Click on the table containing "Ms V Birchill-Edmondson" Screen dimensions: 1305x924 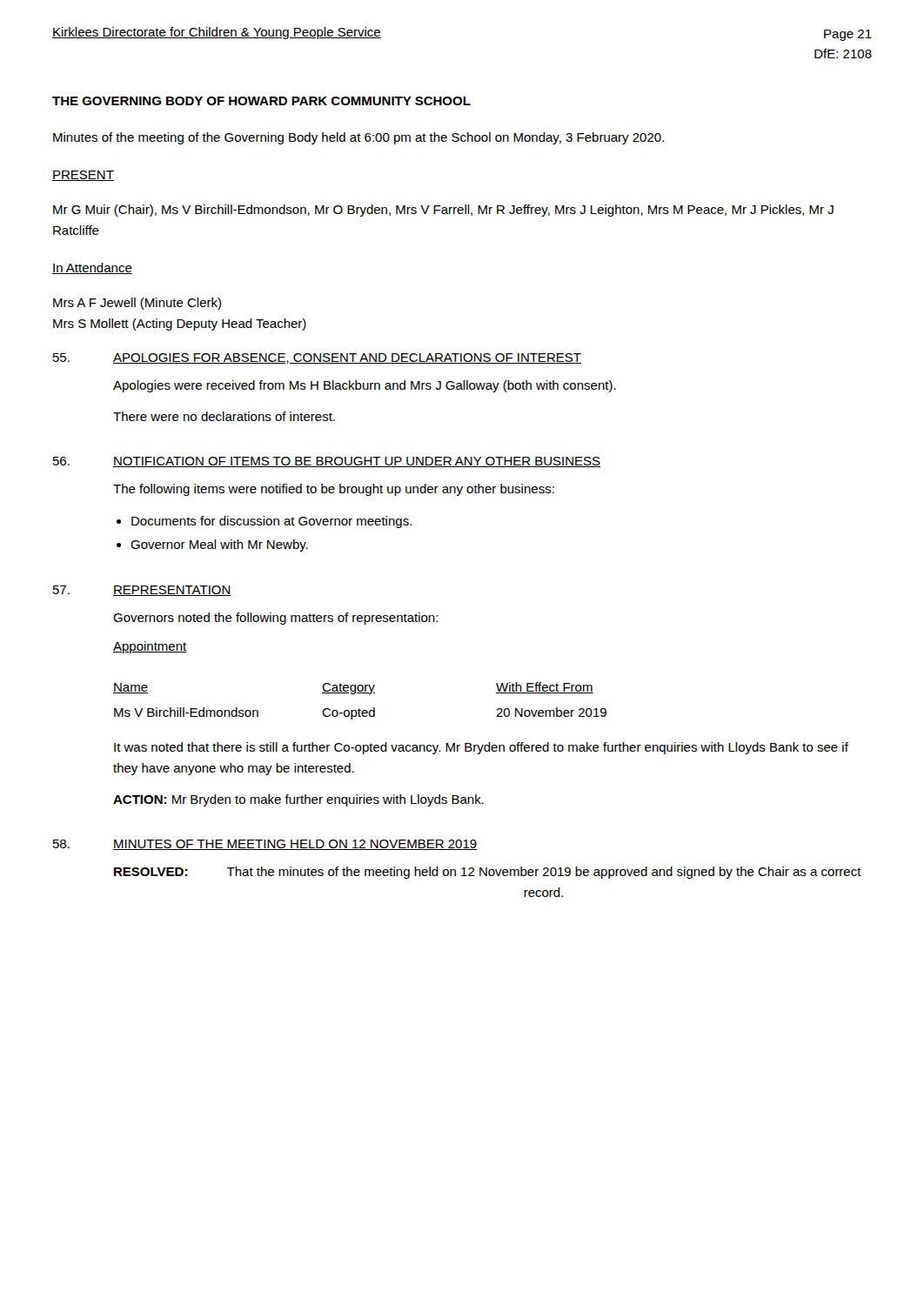(x=492, y=699)
